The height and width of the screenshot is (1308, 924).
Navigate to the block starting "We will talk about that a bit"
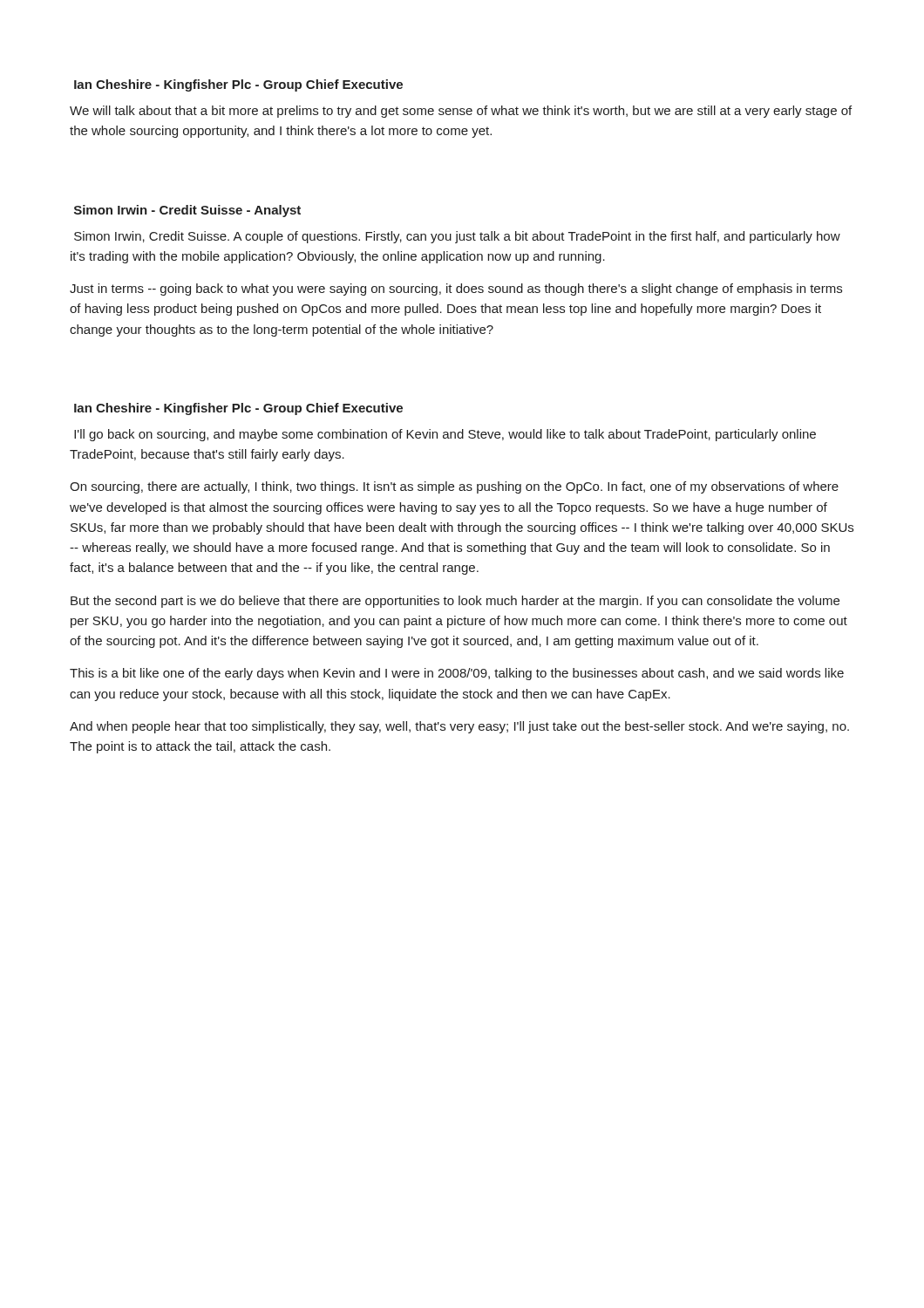click(x=461, y=120)
